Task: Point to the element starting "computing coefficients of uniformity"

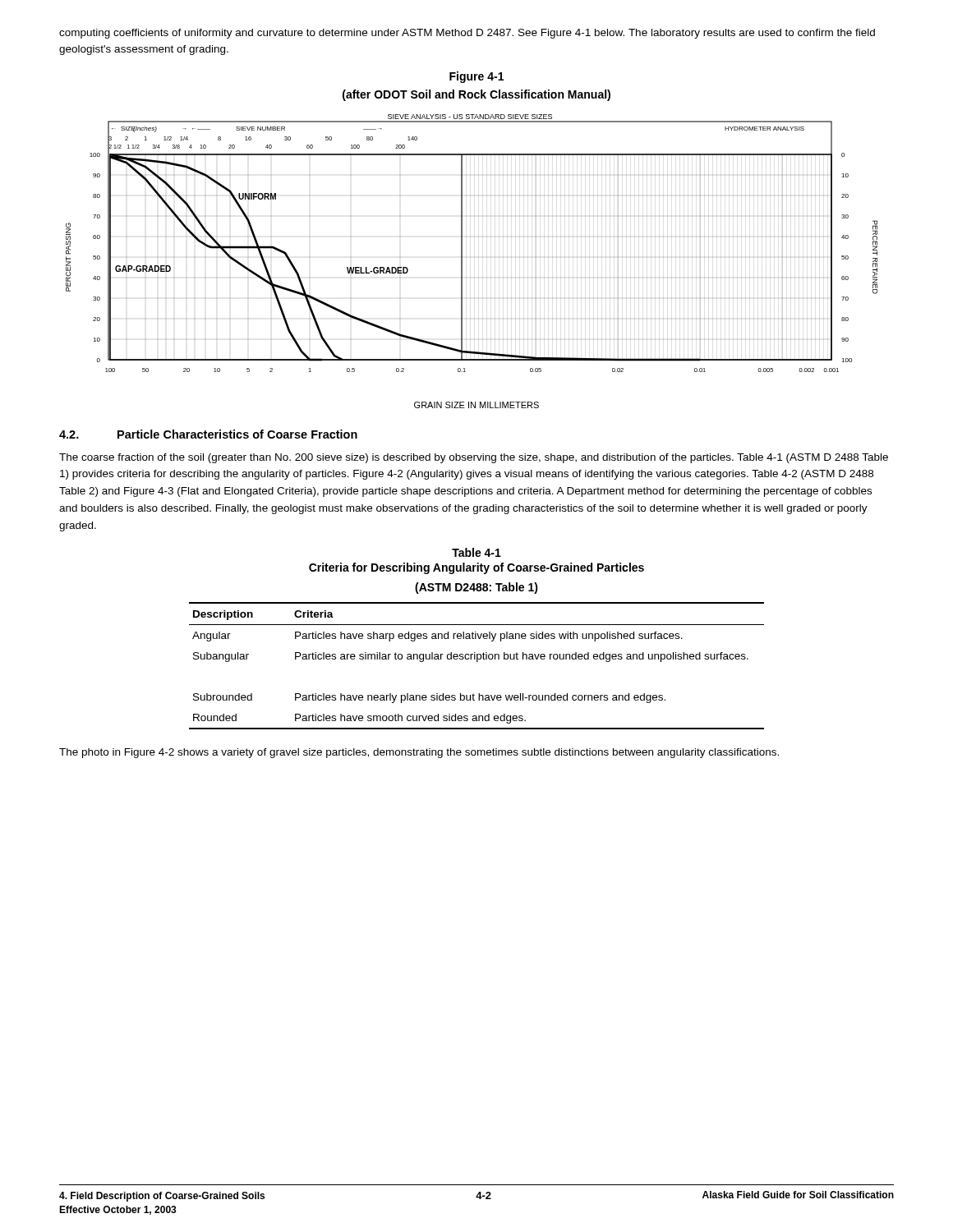Action: click(x=467, y=41)
